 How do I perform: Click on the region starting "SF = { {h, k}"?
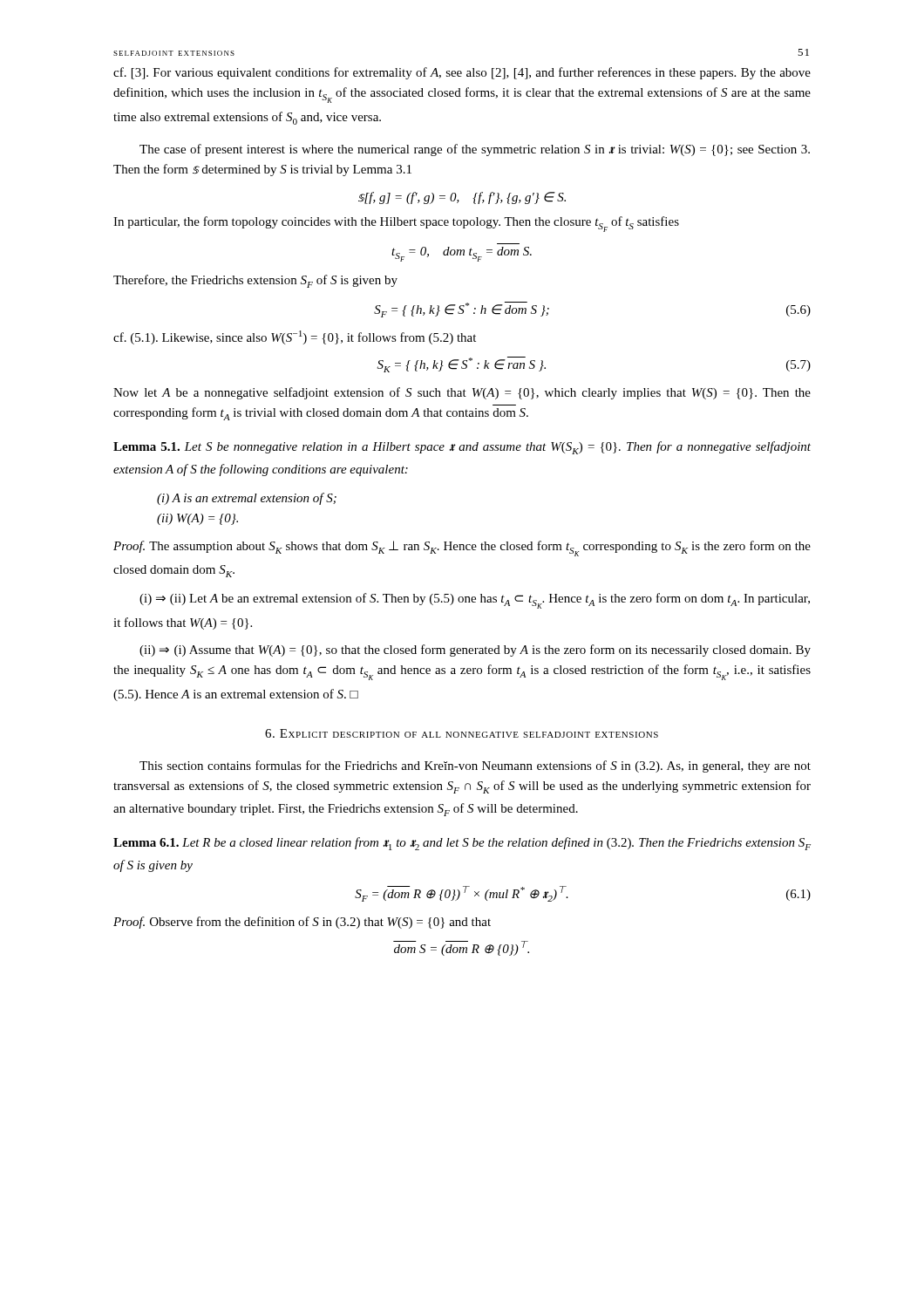(x=462, y=309)
